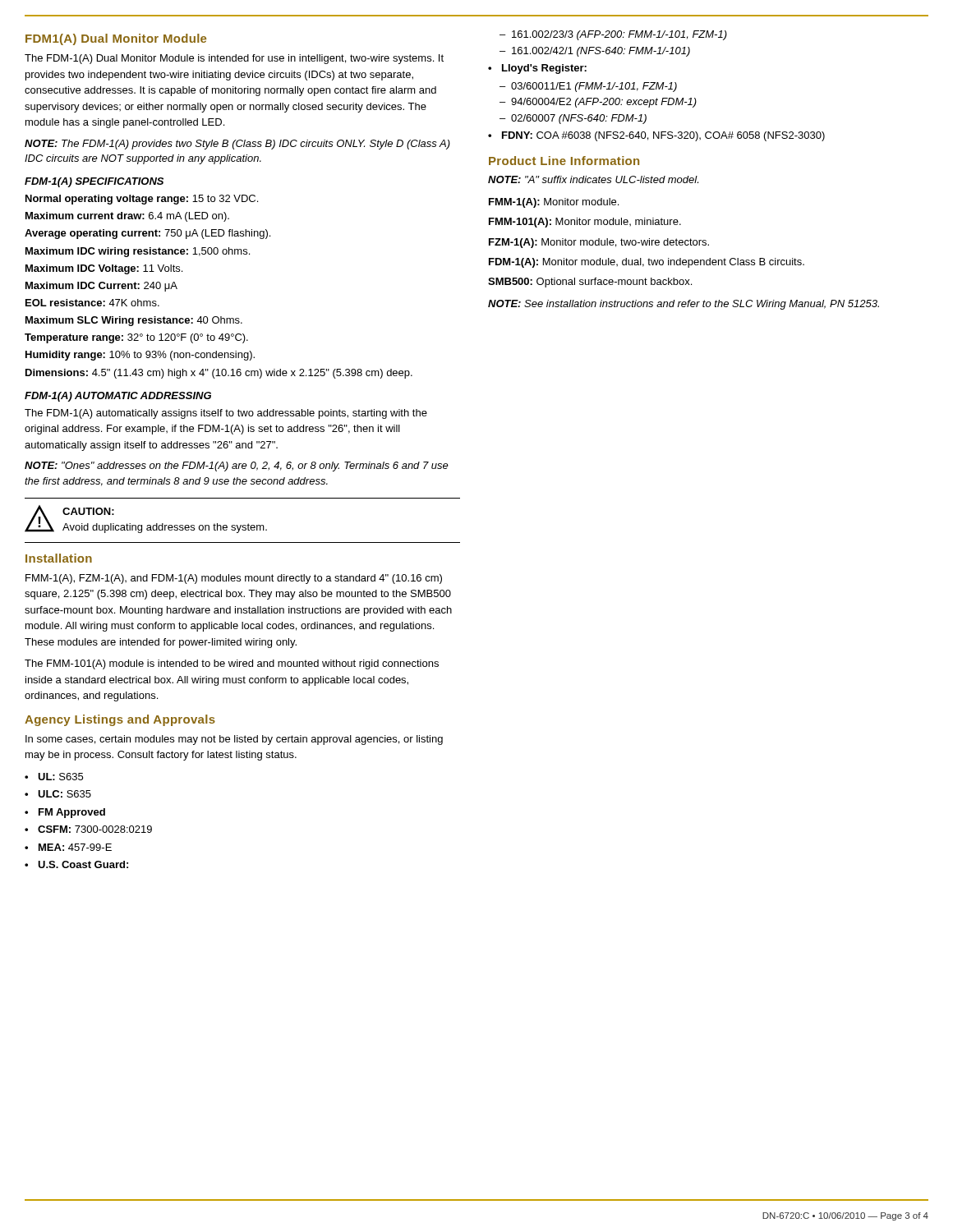Click the passage that begins "Normal operating voltage range: 15"
Screen dimensions: 1232x953
tap(142, 198)
